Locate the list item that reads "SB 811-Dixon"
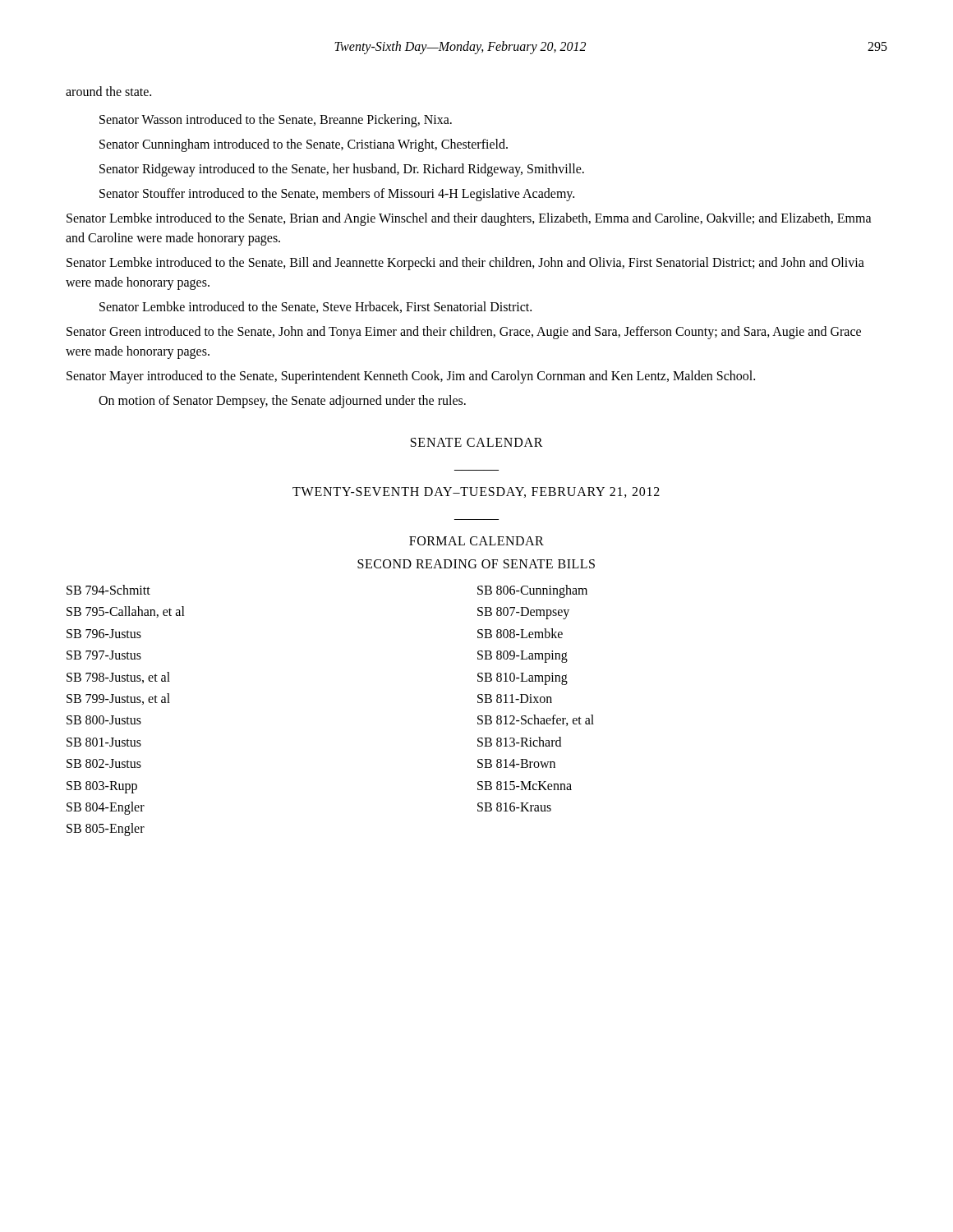This screenshot has height=1232, width=953. click(x=514, y=698)
